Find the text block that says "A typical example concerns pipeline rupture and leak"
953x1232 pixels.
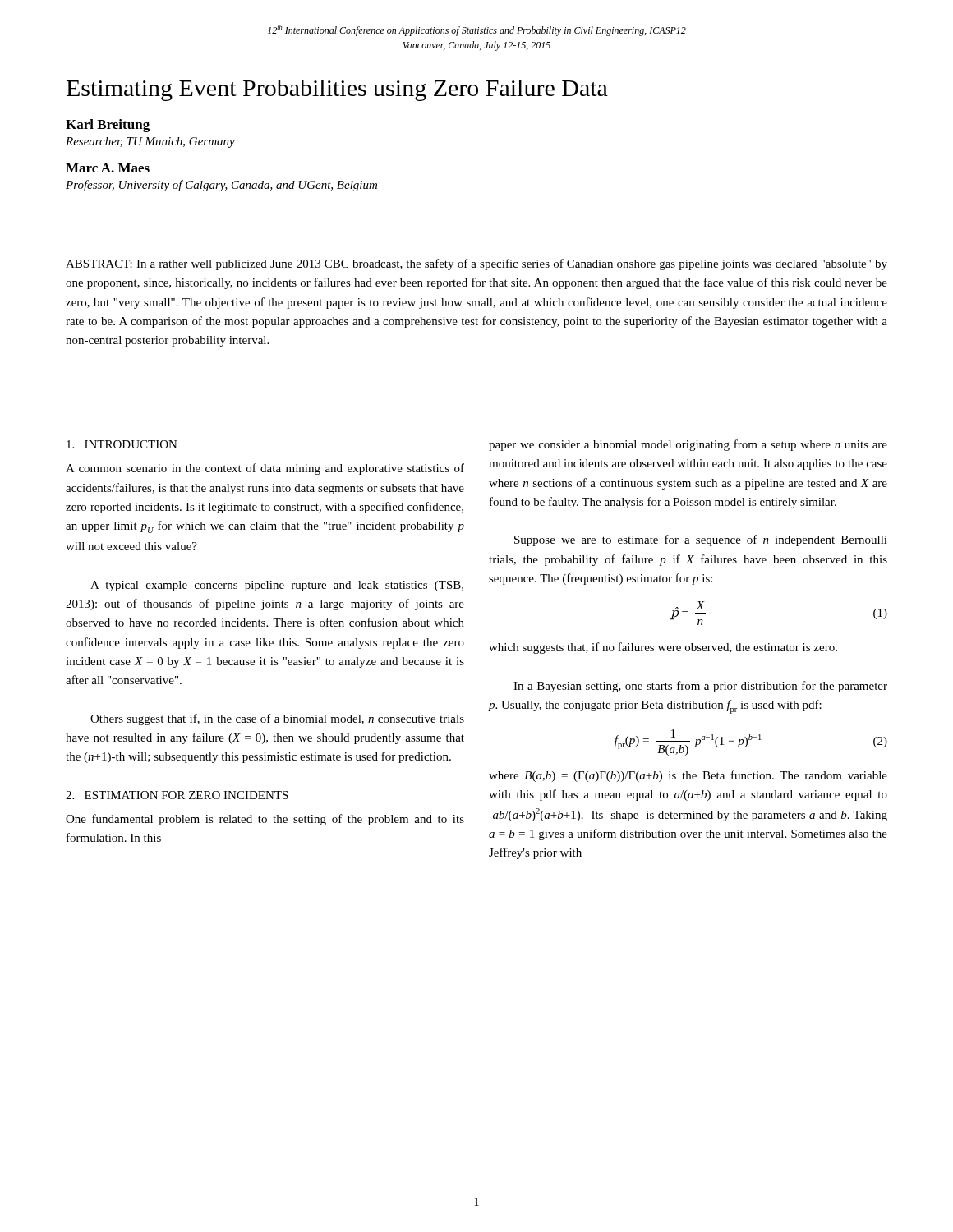pos(265,632)
